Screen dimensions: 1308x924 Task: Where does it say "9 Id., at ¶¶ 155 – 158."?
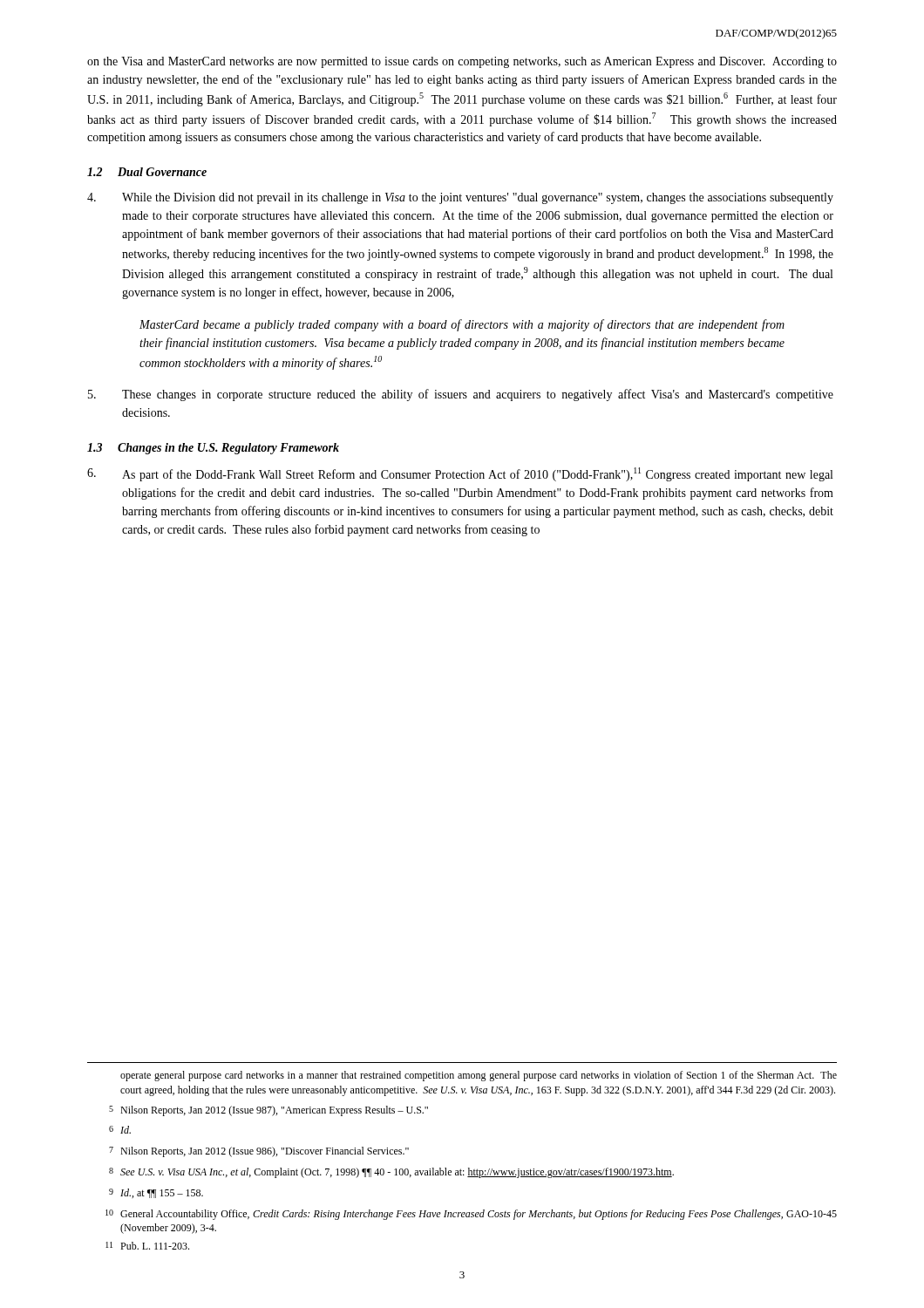pyautogui.click(x=156, y=1193)
